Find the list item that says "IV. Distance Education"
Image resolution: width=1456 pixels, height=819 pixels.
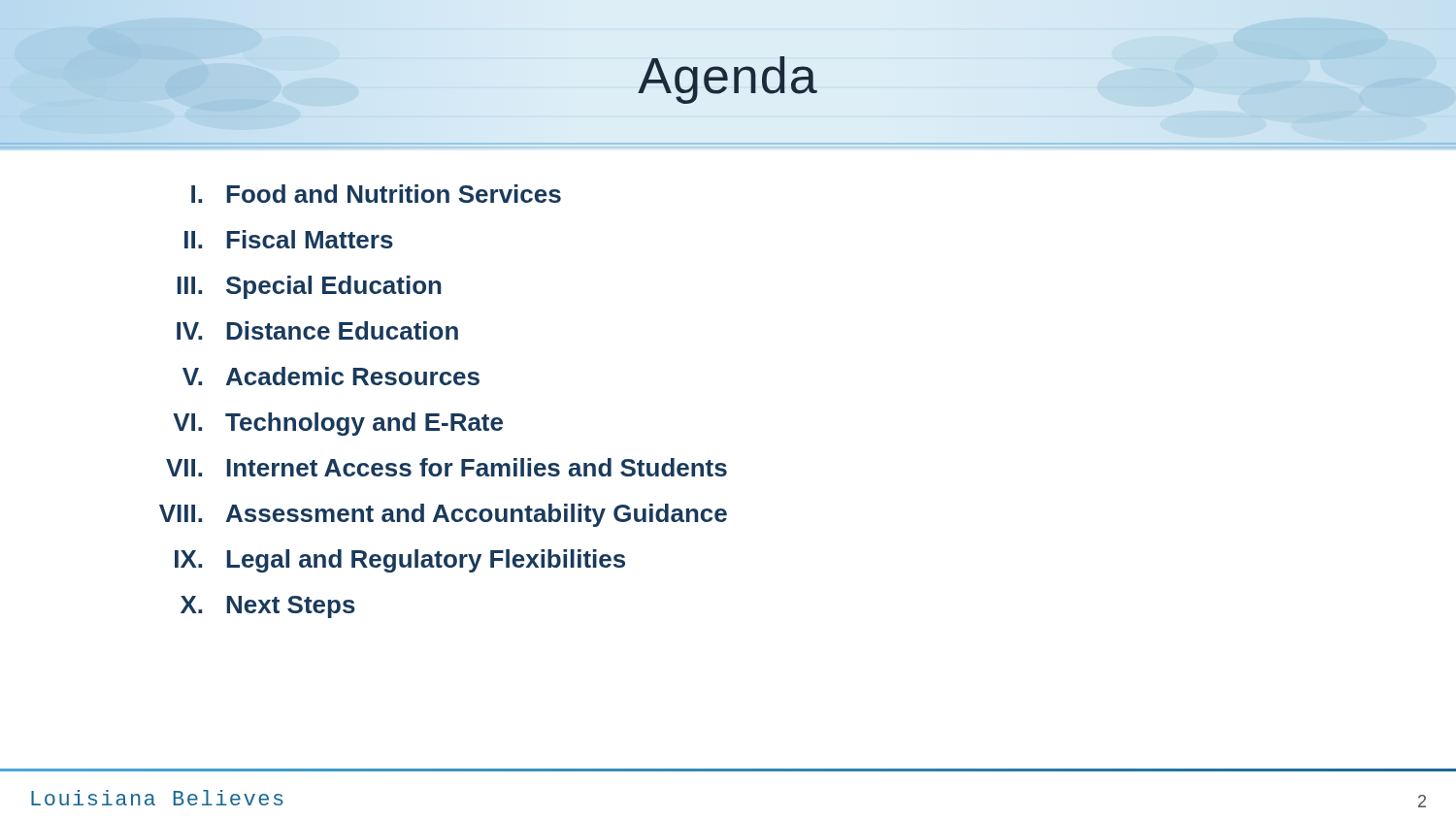point(288,331)
